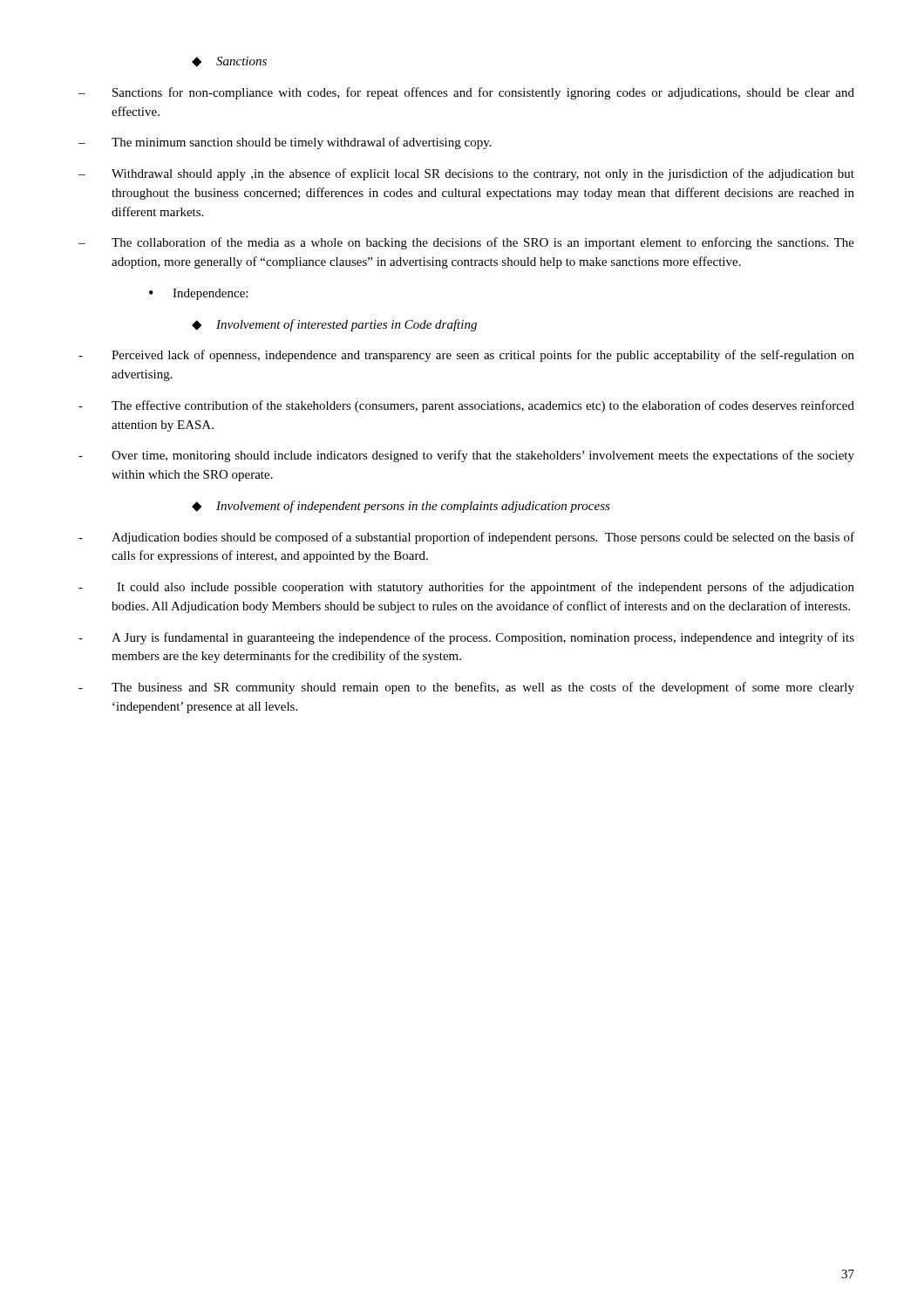Find the block on this page that starts "- Perceived lack of openness, independence and transparency"
This screenshot has width=924, height=1308.
[x=466, y=365]
